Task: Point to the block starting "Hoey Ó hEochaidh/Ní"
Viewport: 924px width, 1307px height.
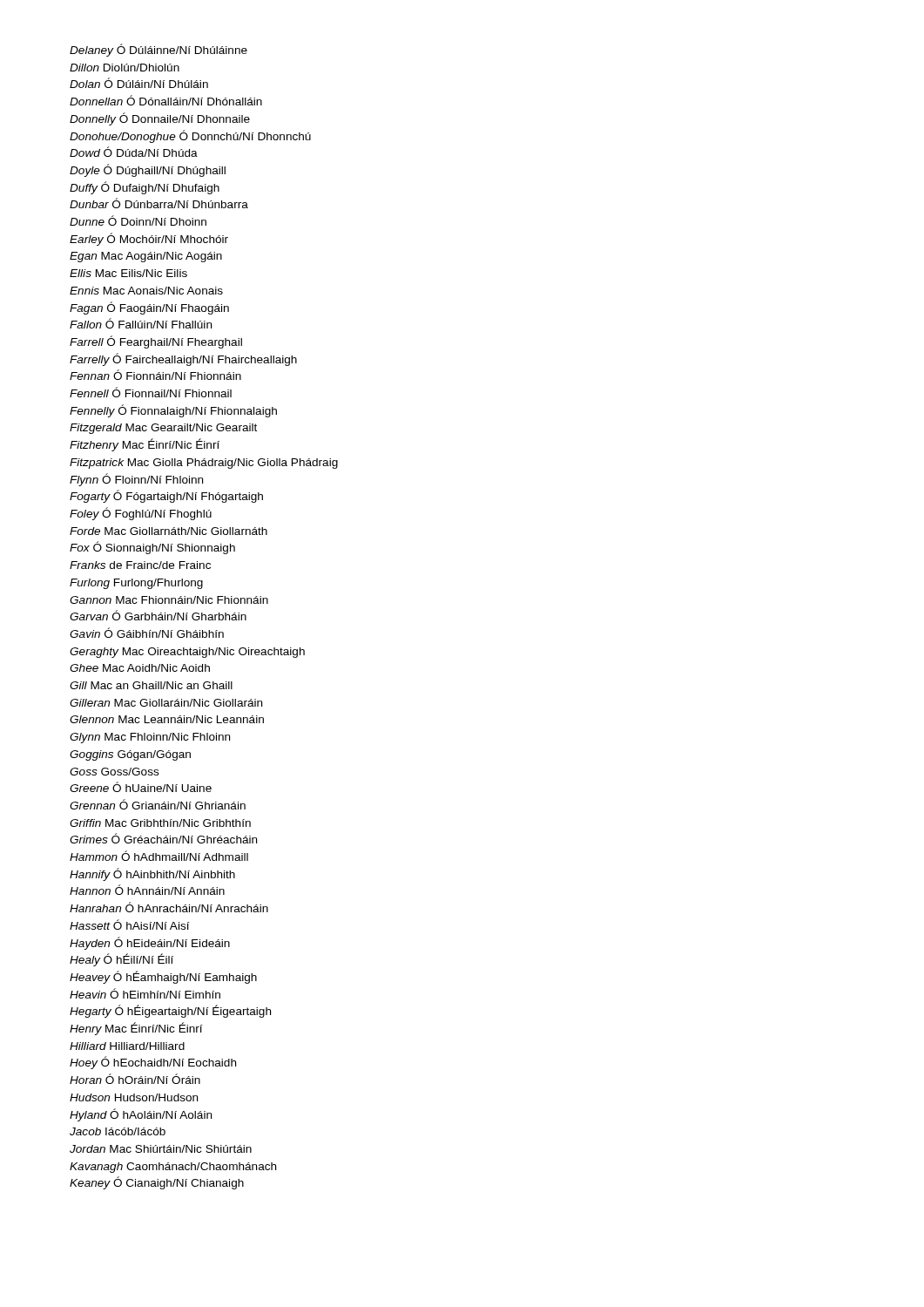Action: click(x=153, y=1063)
